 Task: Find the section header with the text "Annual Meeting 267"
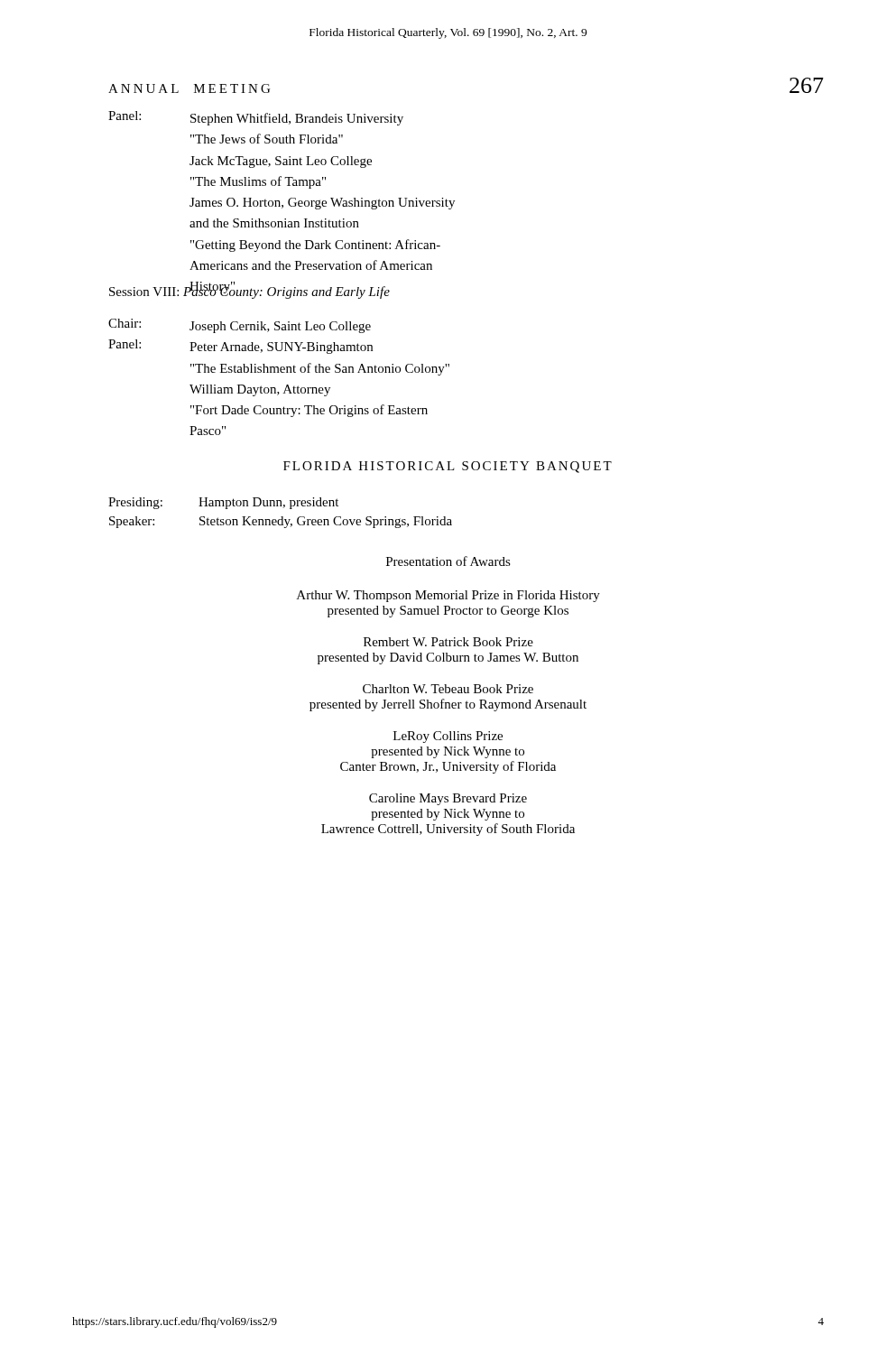tap(197, 85)
